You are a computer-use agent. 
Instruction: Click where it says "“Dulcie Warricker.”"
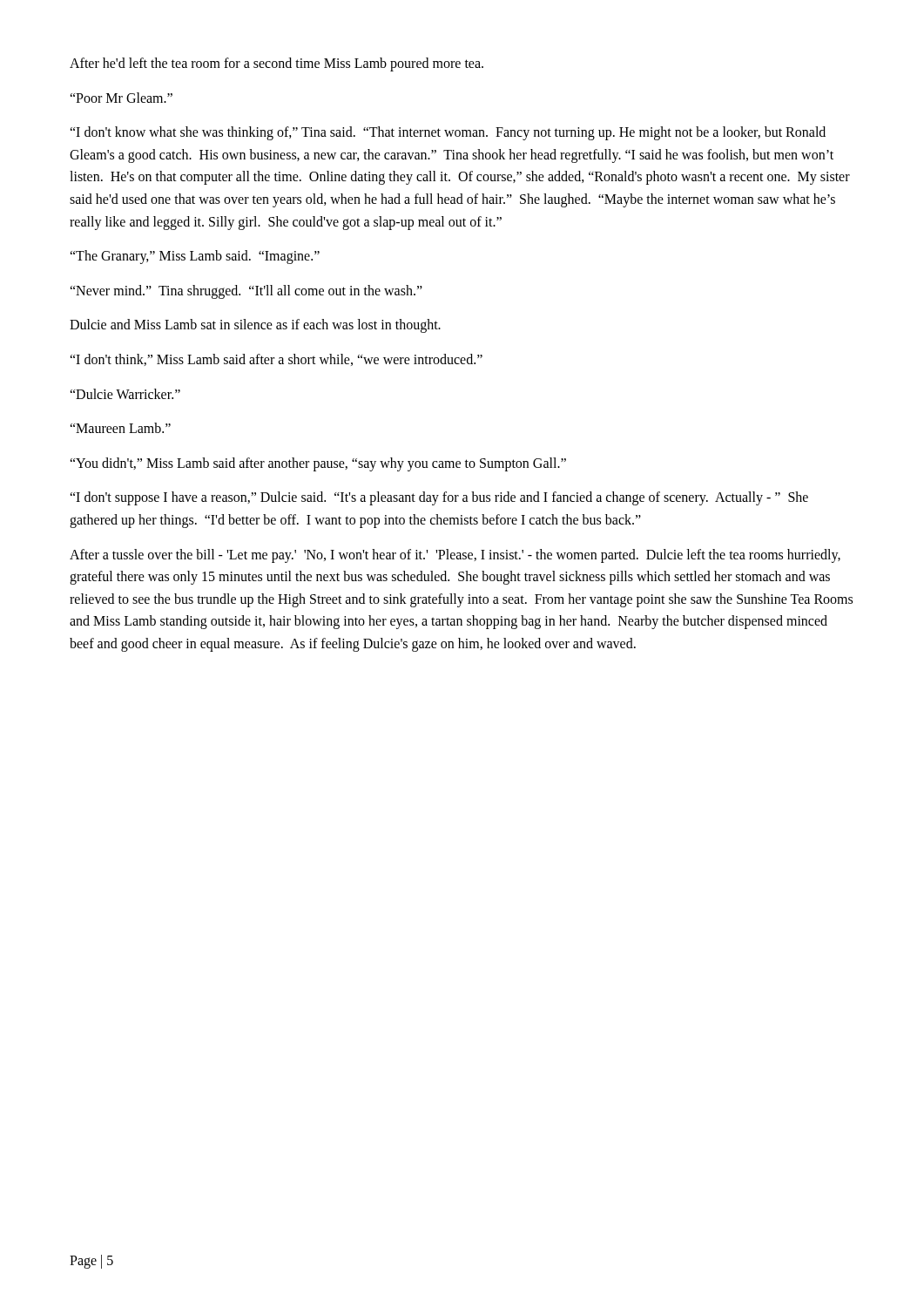(x=125, y=394)
